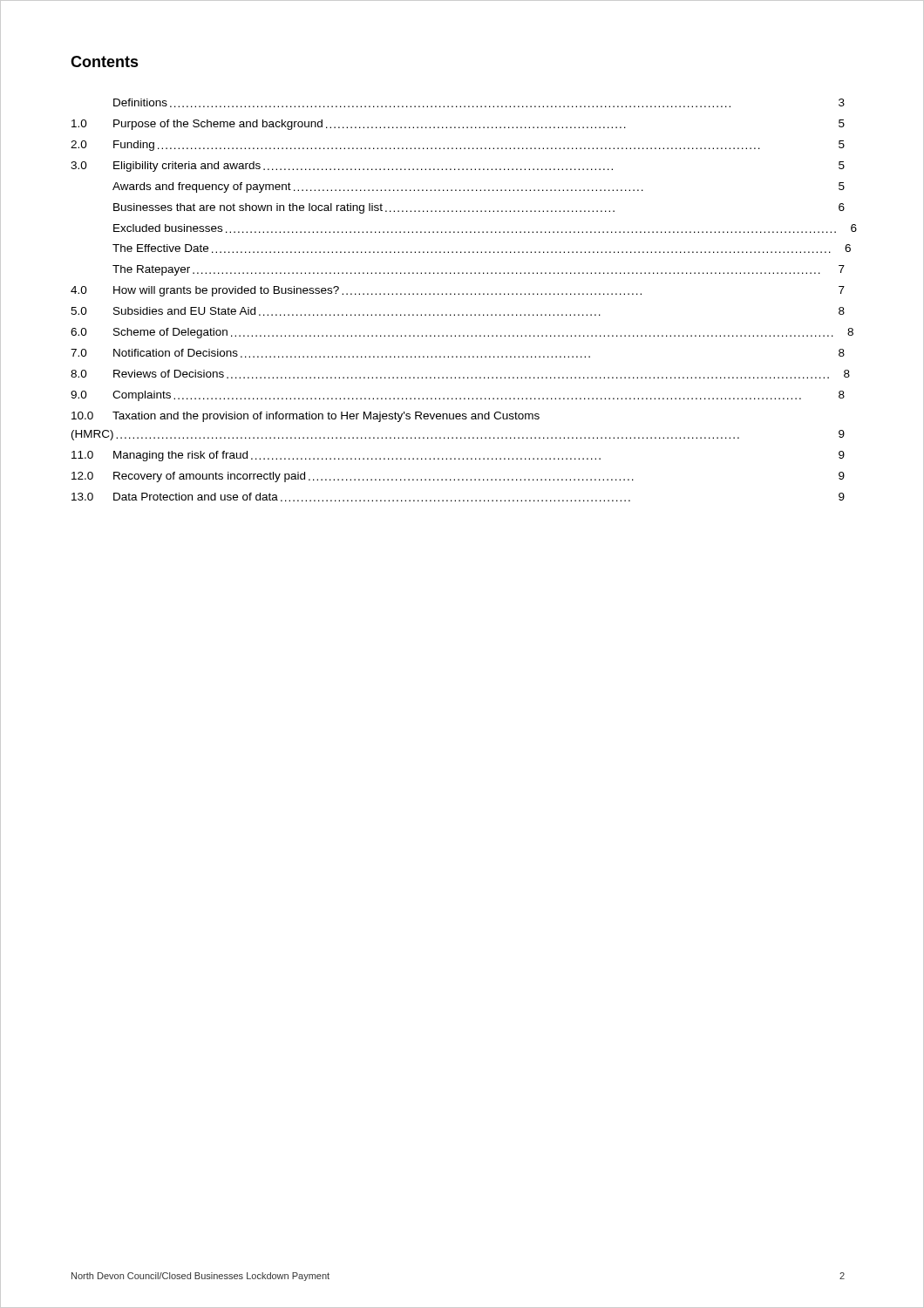Viewport: 924px width, 1308px height.
Task: Click on the text starting "10.0 Taxation and the provision of information to"
Action: coord(458,425)
